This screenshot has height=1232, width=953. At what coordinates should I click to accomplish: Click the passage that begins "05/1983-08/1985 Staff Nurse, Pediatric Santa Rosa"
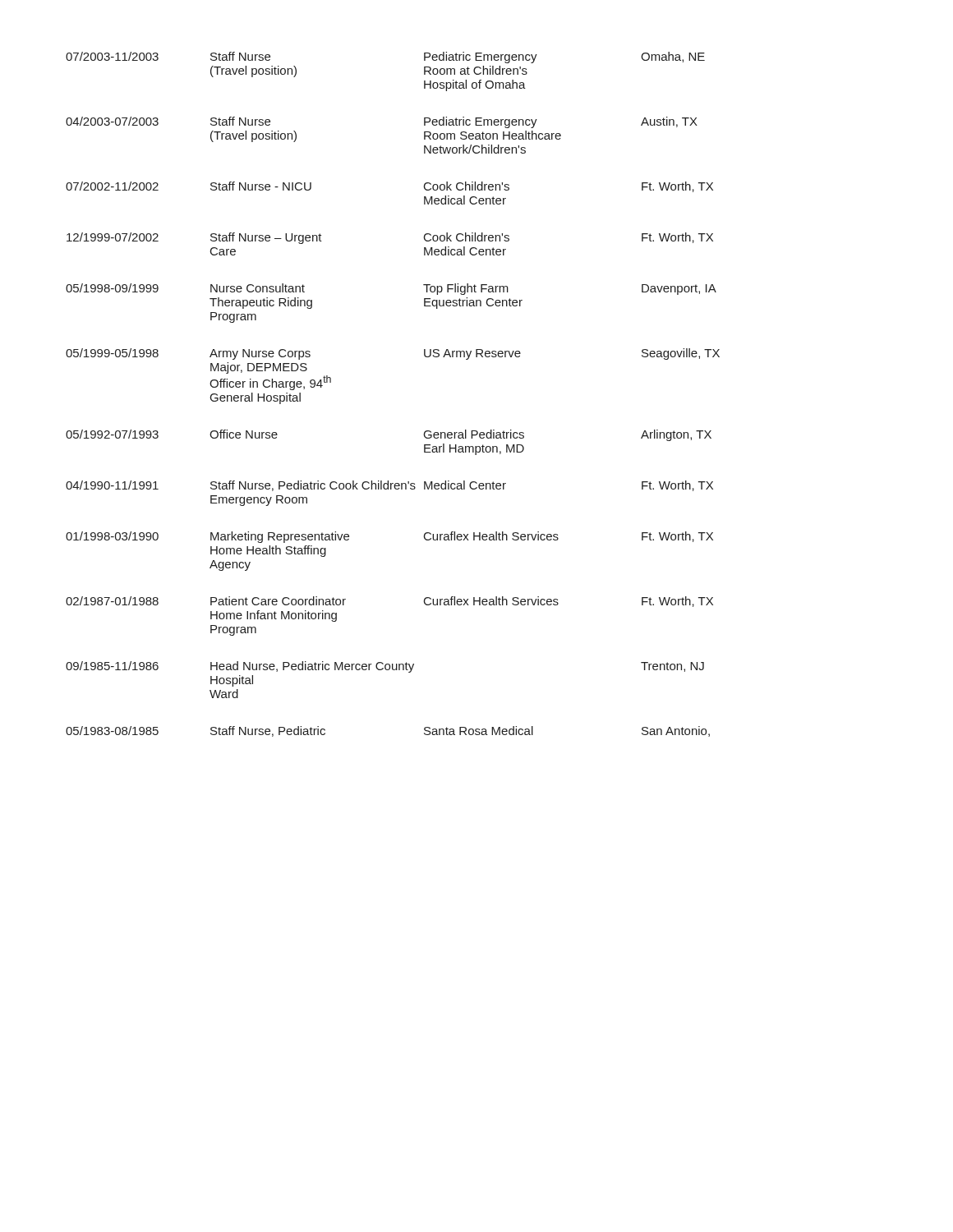[x=476, y=731]
